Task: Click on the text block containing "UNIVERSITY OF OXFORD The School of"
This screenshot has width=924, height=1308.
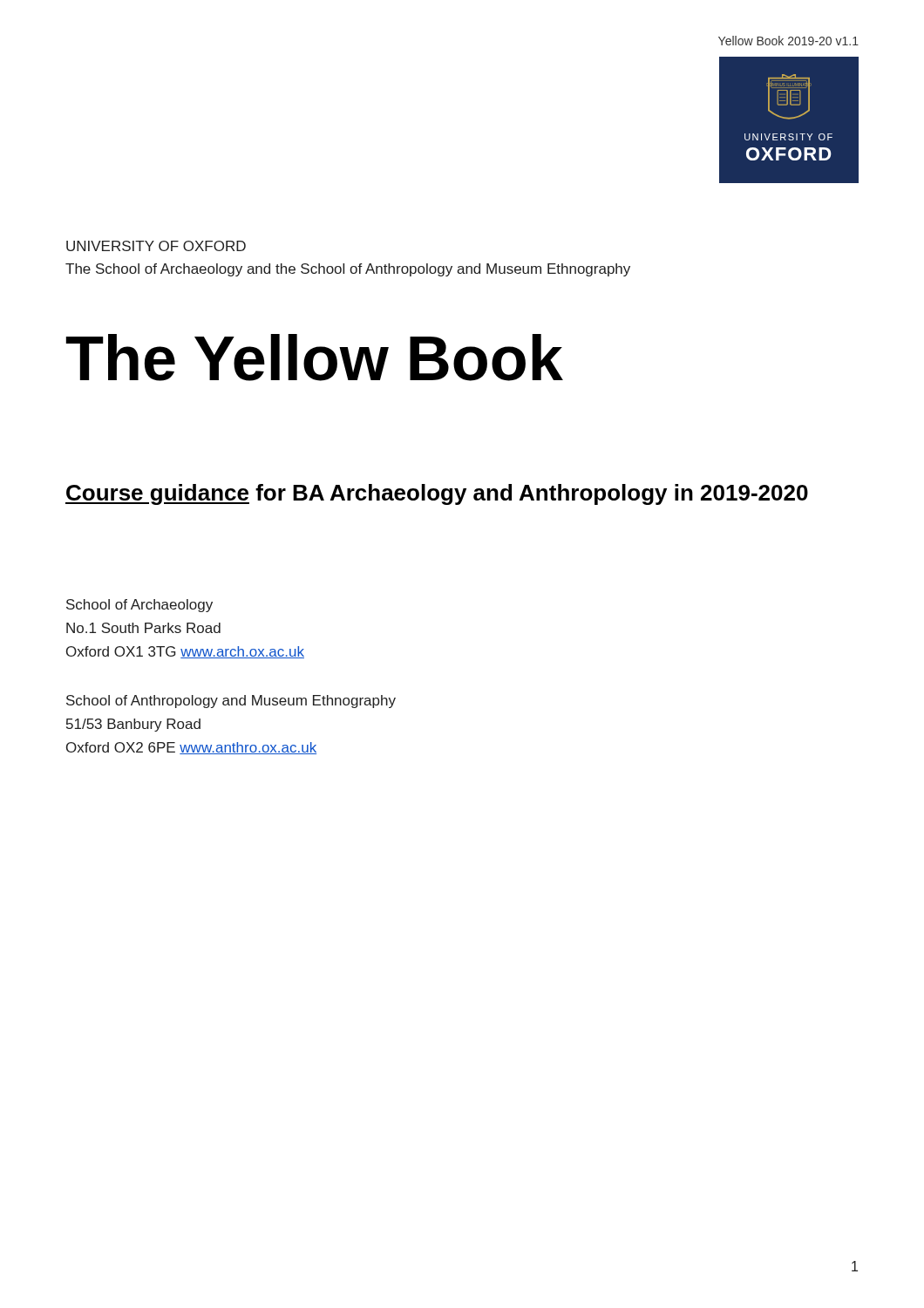Action: (348, 257)
